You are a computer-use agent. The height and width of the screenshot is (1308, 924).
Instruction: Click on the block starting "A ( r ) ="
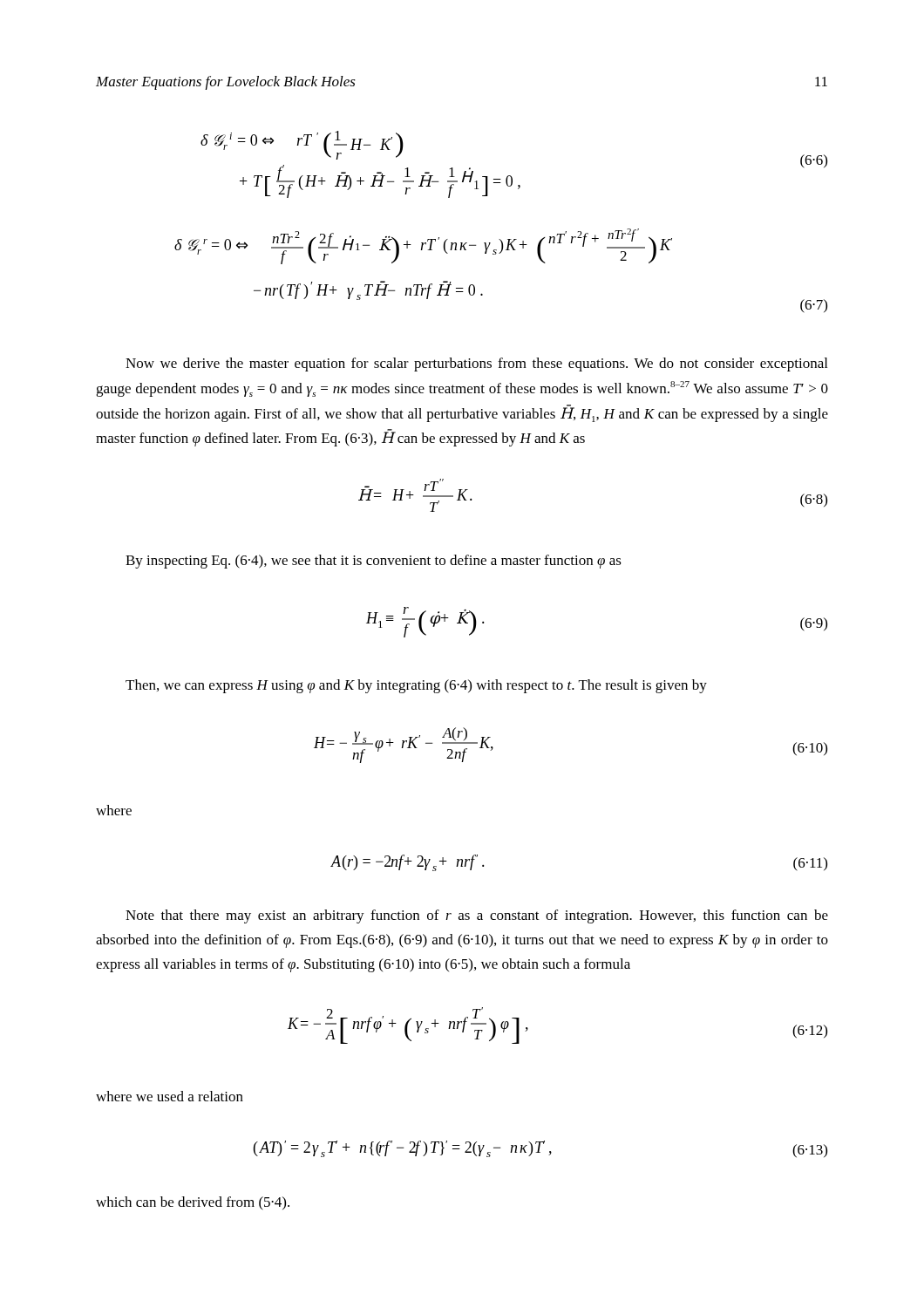405,861
